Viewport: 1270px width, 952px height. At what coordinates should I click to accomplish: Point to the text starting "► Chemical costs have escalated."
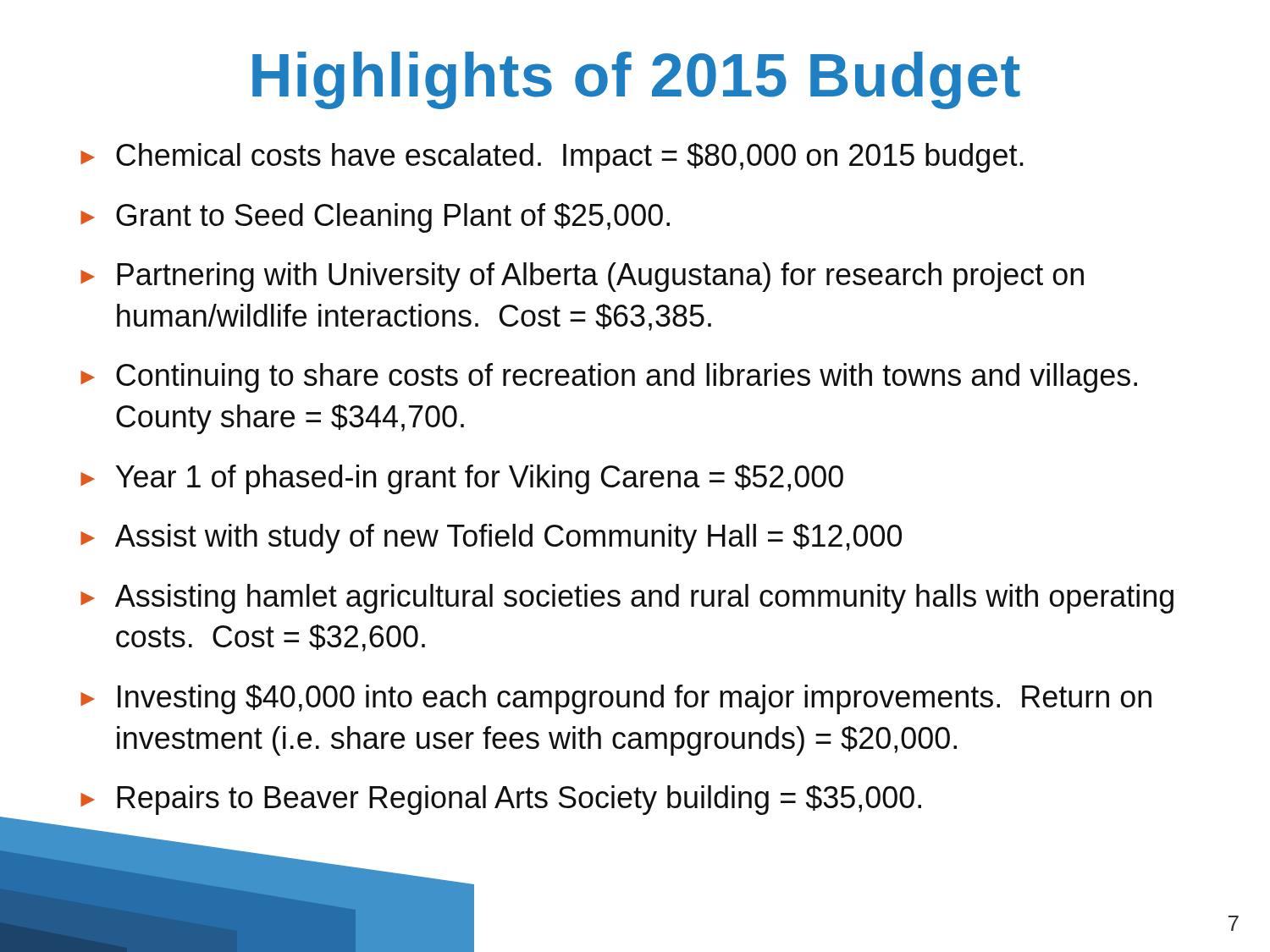point(639,156)
